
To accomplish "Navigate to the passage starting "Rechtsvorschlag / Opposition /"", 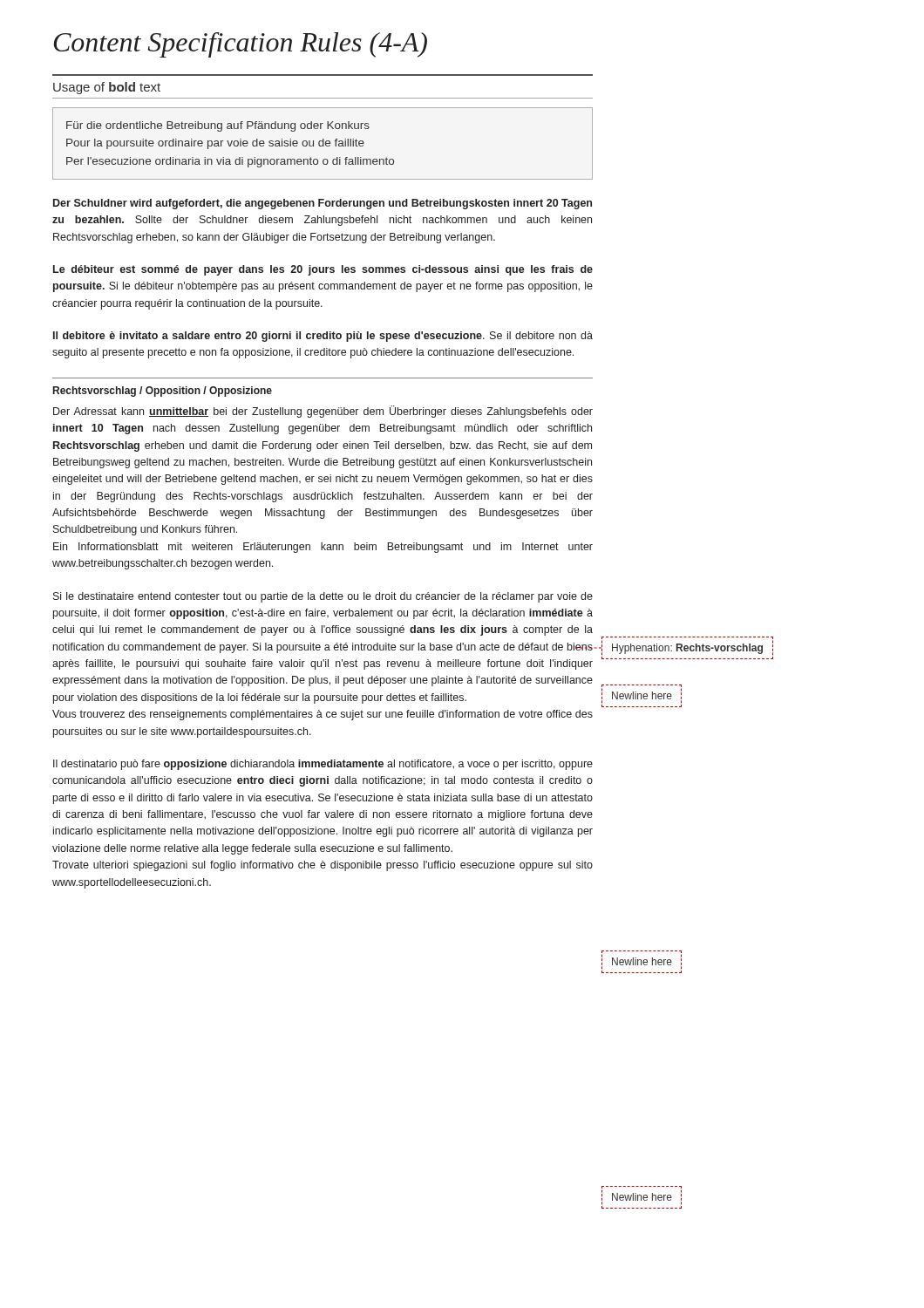I will click(323, 387).
